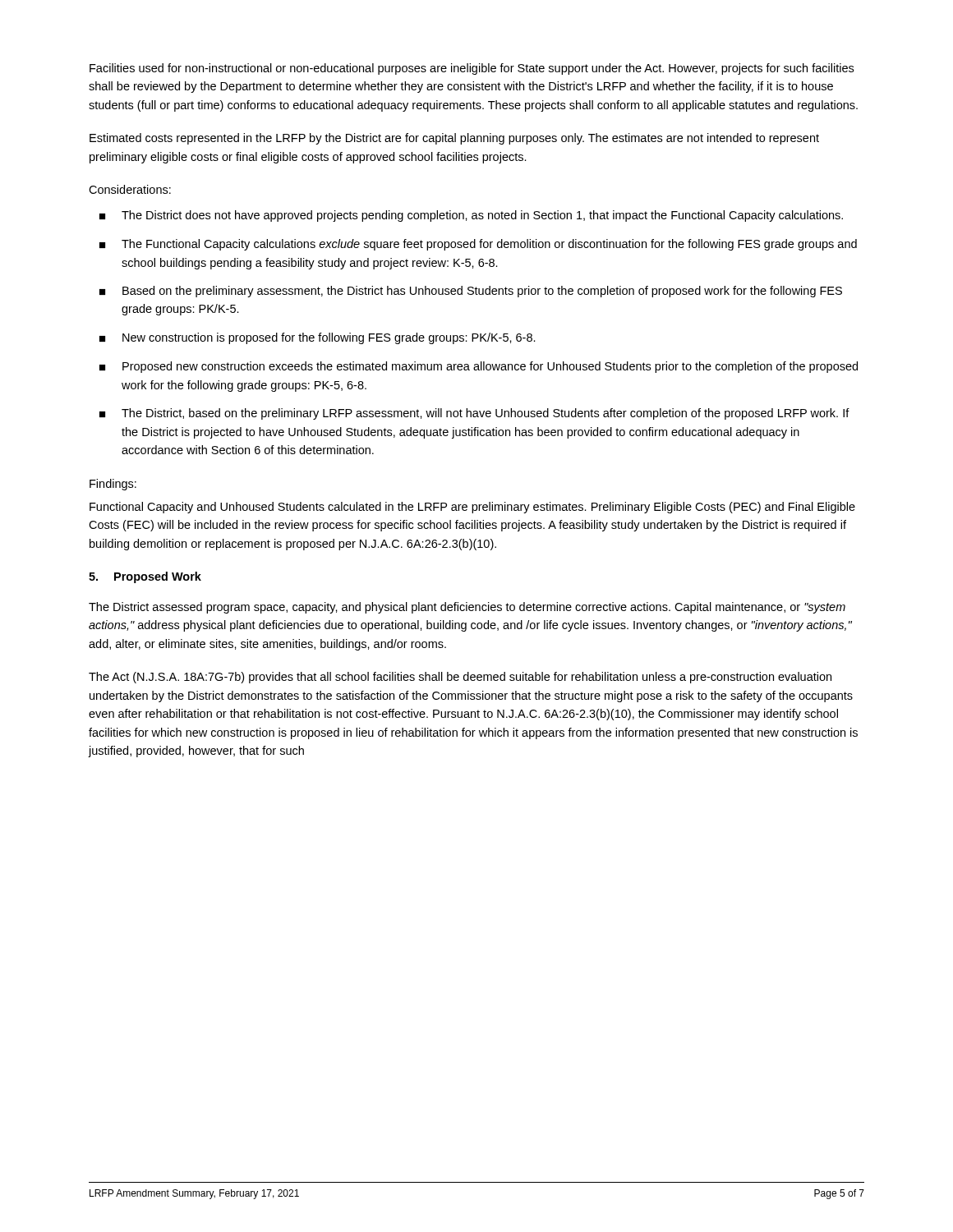Where is the passage that starts "■ The Functional Capacity calculations exclude square"?
This screenshot has height=1232, width=953.
tap(481, 253)
